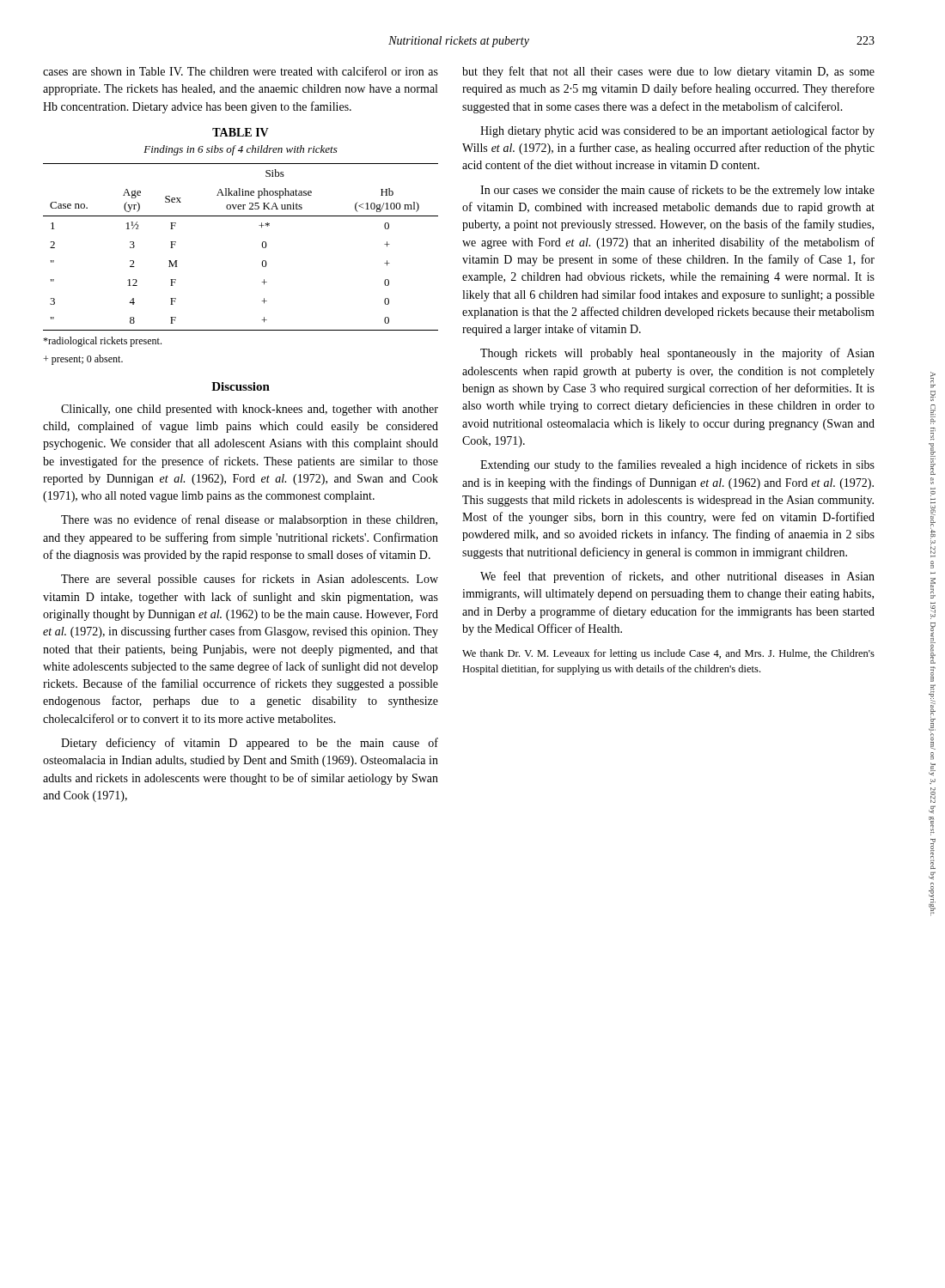Click on the text block containing "Clinically, one child presented with knock-knees and, together"

(x=241, y=453)
